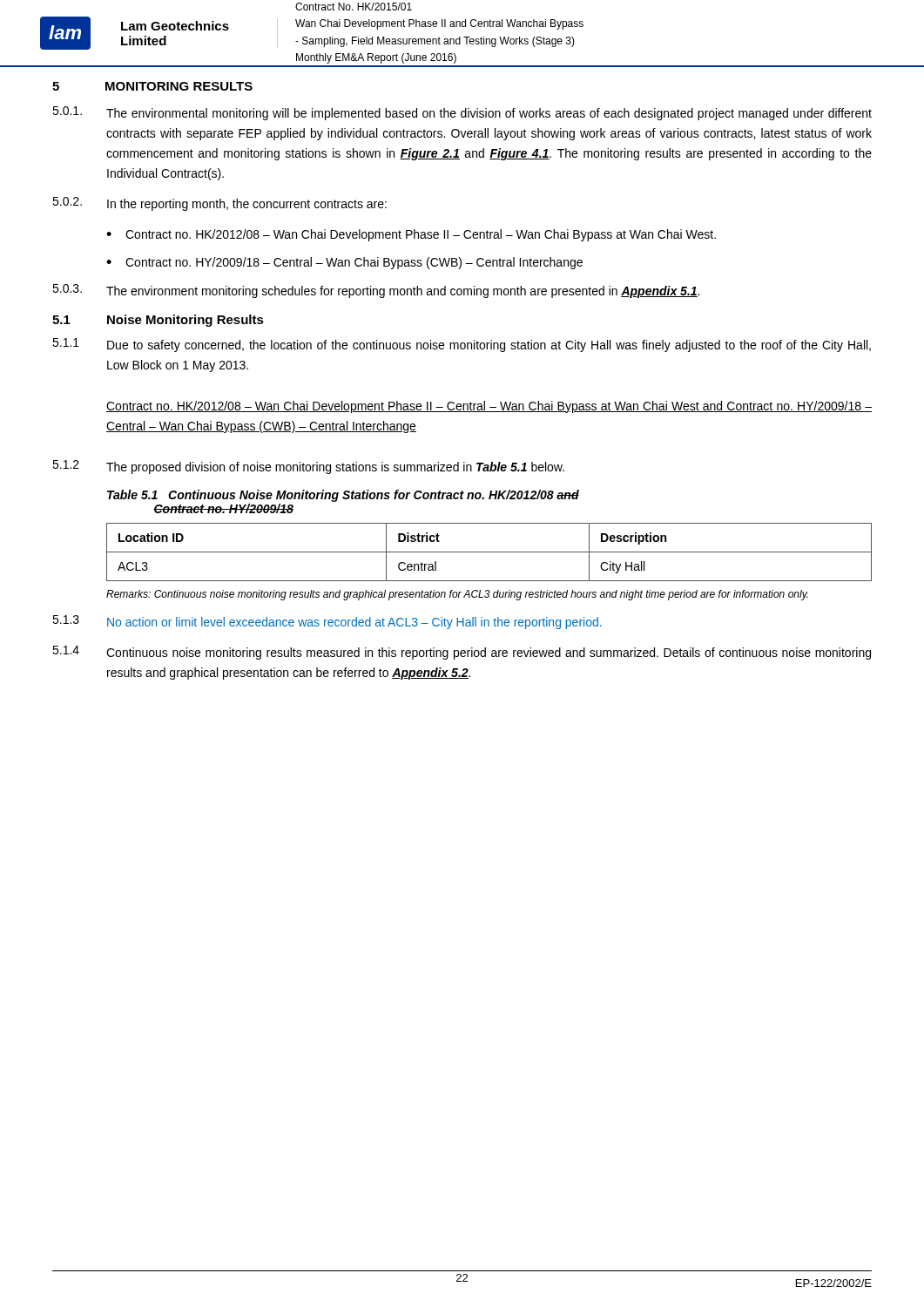Image resolution: width=924 pixels, height=1307 pixels.
Task: Point to the block beginning "1.2 The proposed division of noise monitoring stations"
Action: (462, 467)
